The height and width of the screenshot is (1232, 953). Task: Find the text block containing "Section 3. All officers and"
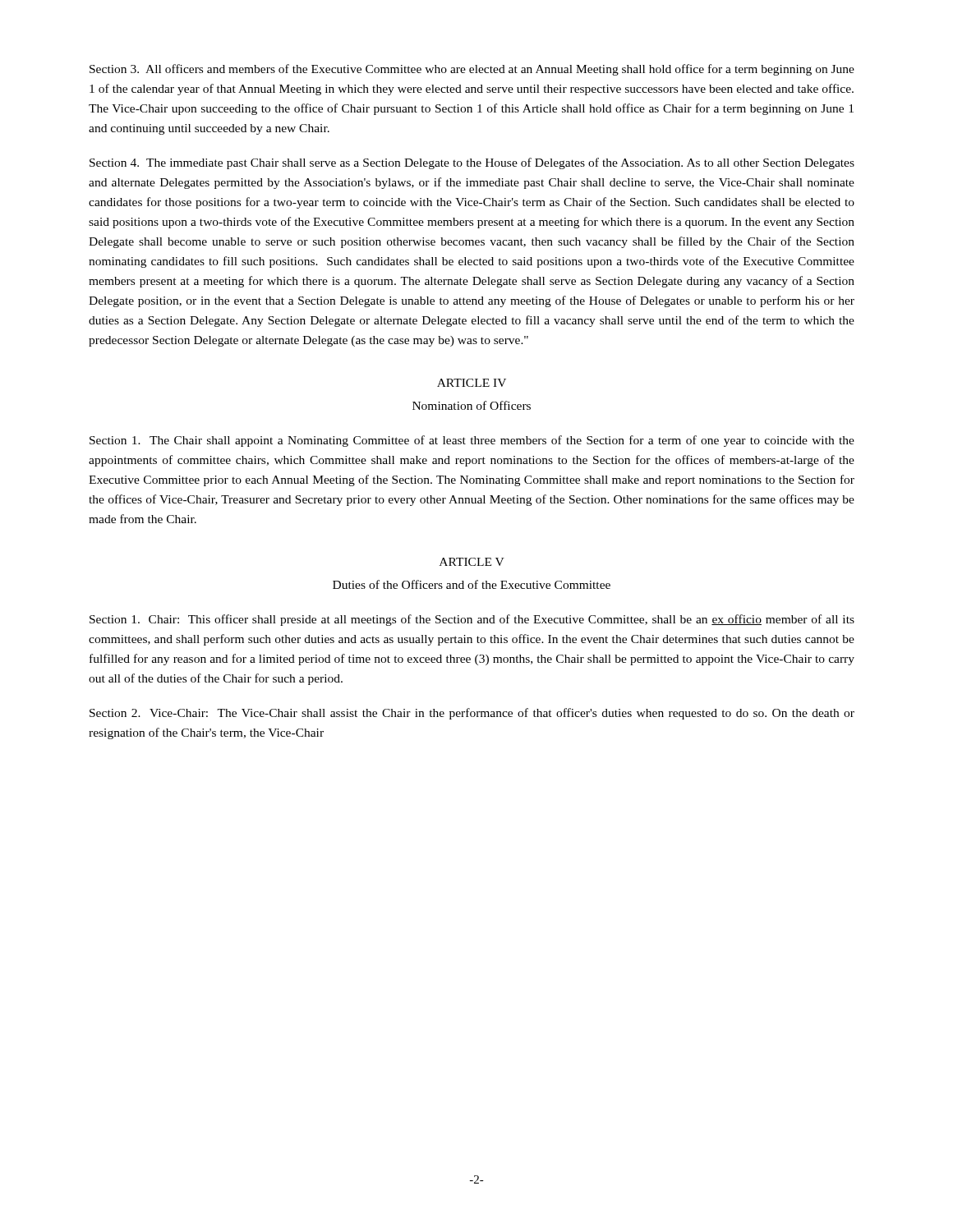coord(472,98)
